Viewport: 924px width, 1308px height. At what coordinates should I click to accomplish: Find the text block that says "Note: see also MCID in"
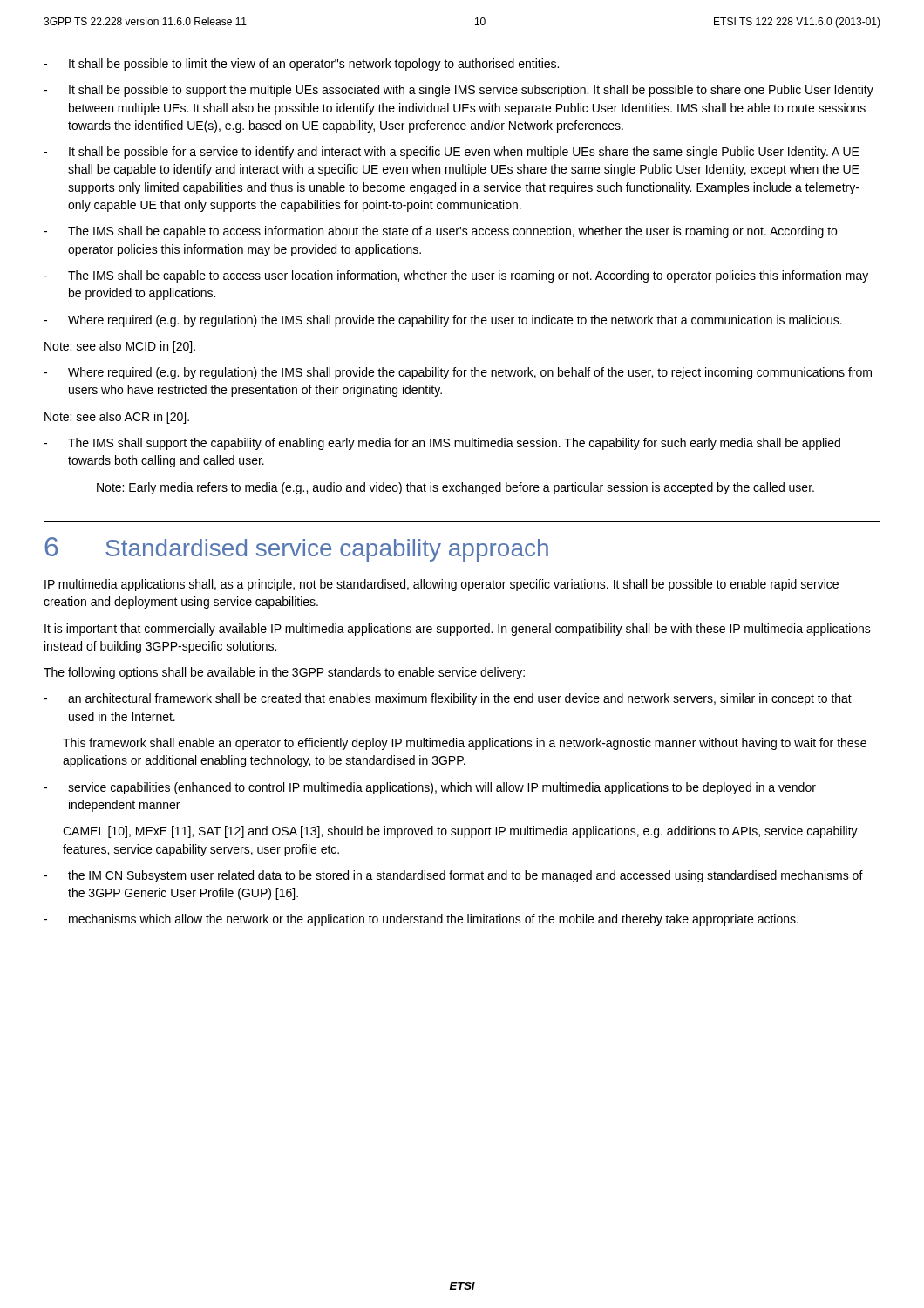click(120, 346)
